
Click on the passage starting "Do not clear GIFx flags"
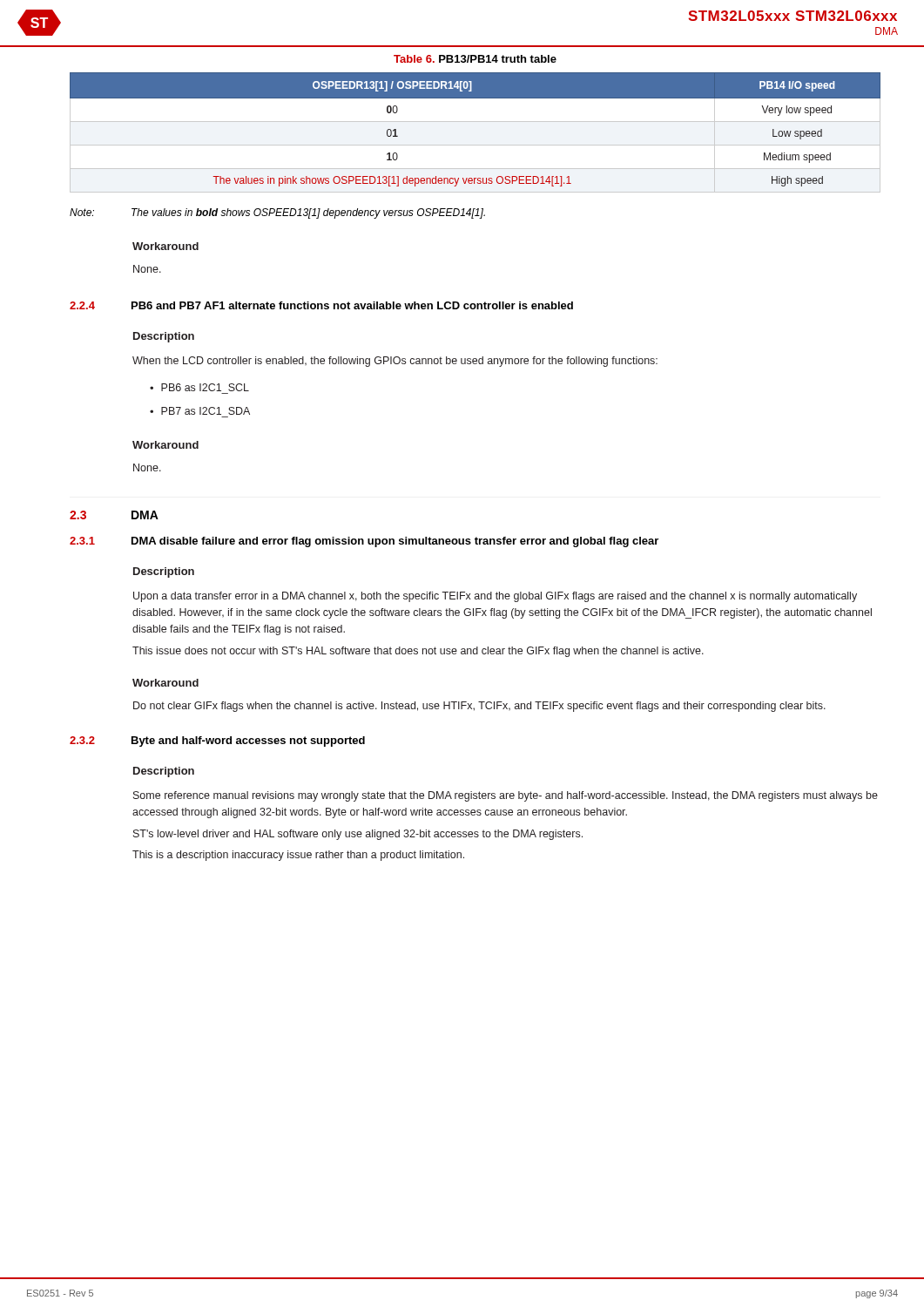506,707
